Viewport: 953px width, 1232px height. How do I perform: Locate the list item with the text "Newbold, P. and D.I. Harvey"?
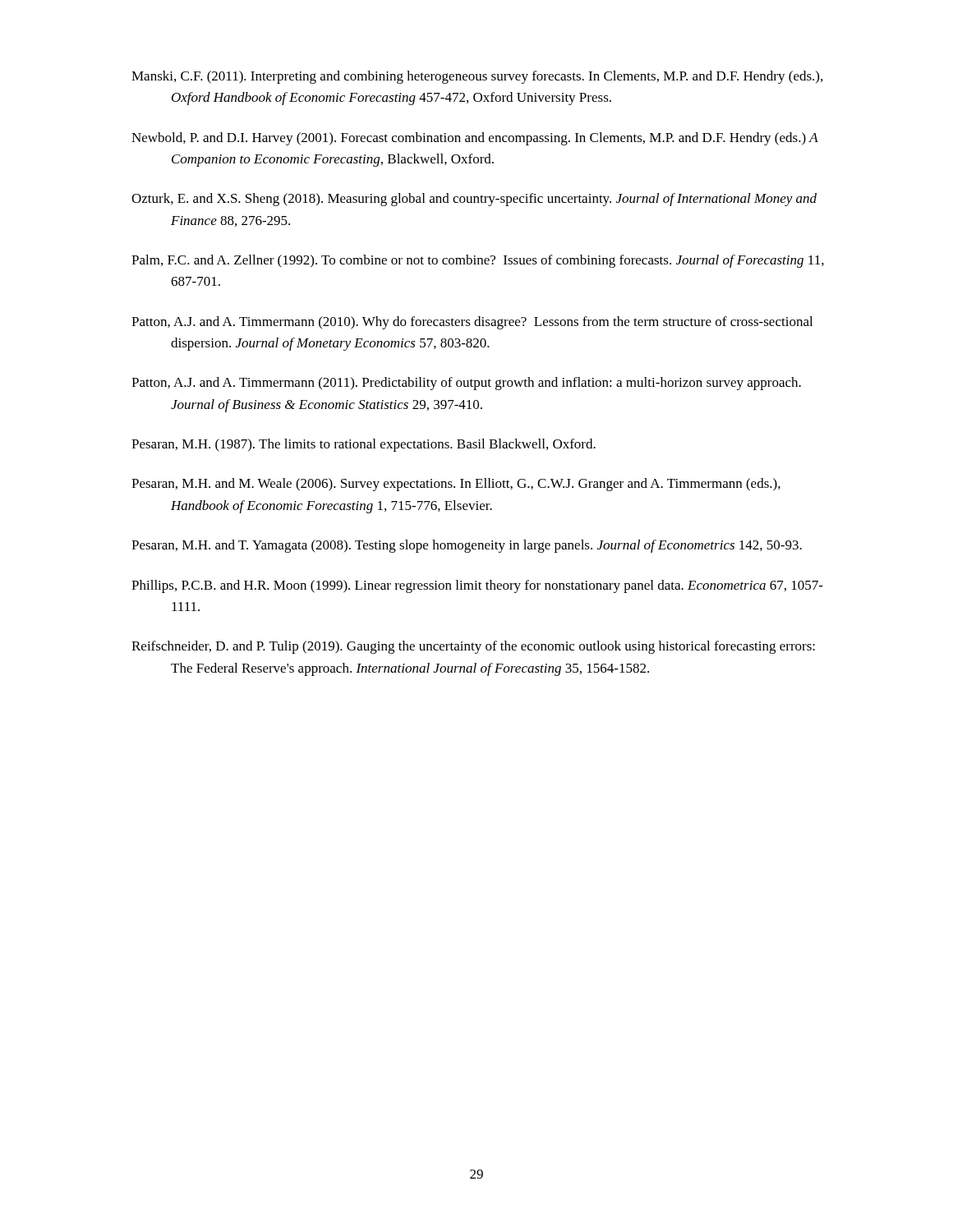point(475,148)
